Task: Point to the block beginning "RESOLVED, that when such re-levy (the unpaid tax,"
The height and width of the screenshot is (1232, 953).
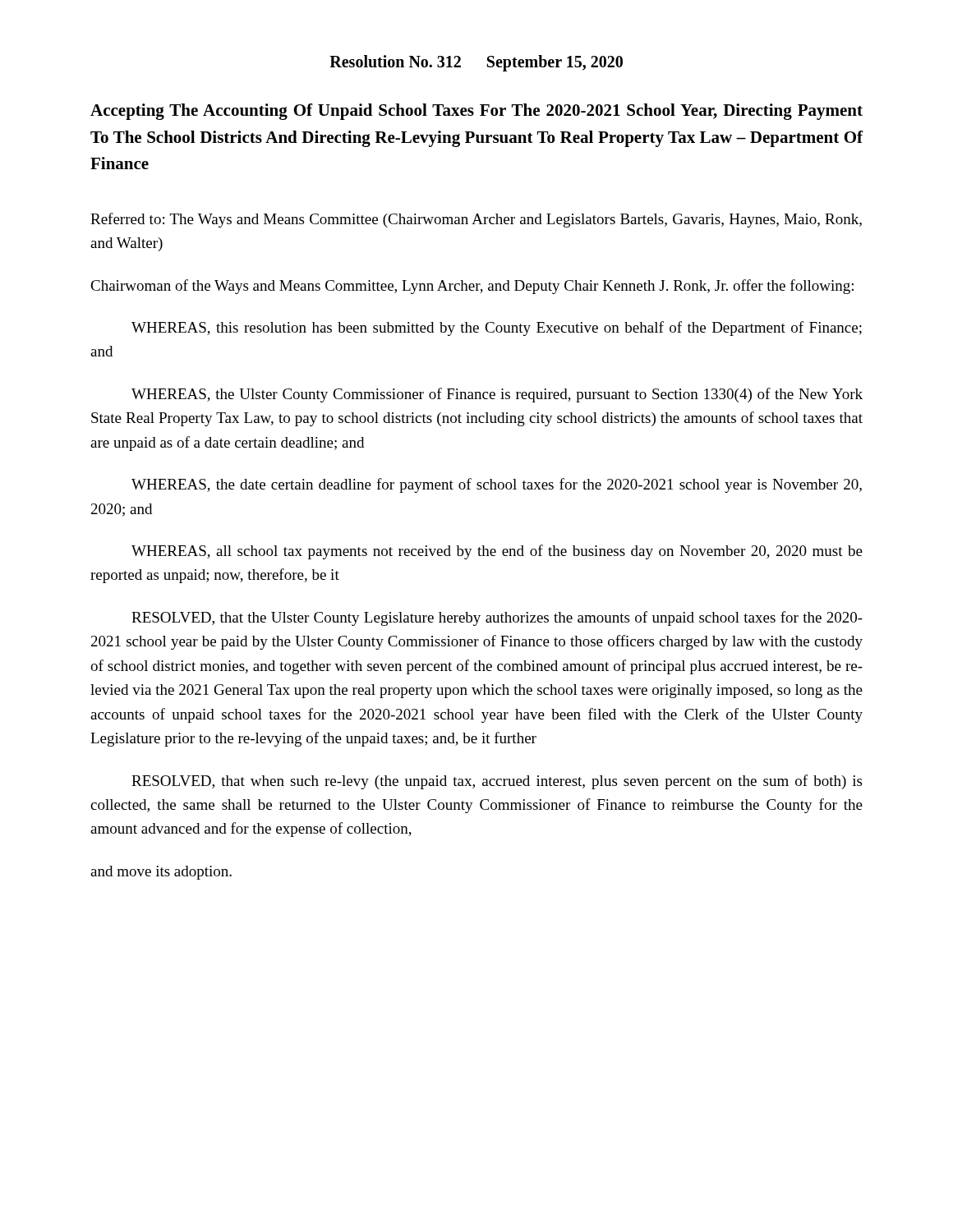Action: click(476, 804)
